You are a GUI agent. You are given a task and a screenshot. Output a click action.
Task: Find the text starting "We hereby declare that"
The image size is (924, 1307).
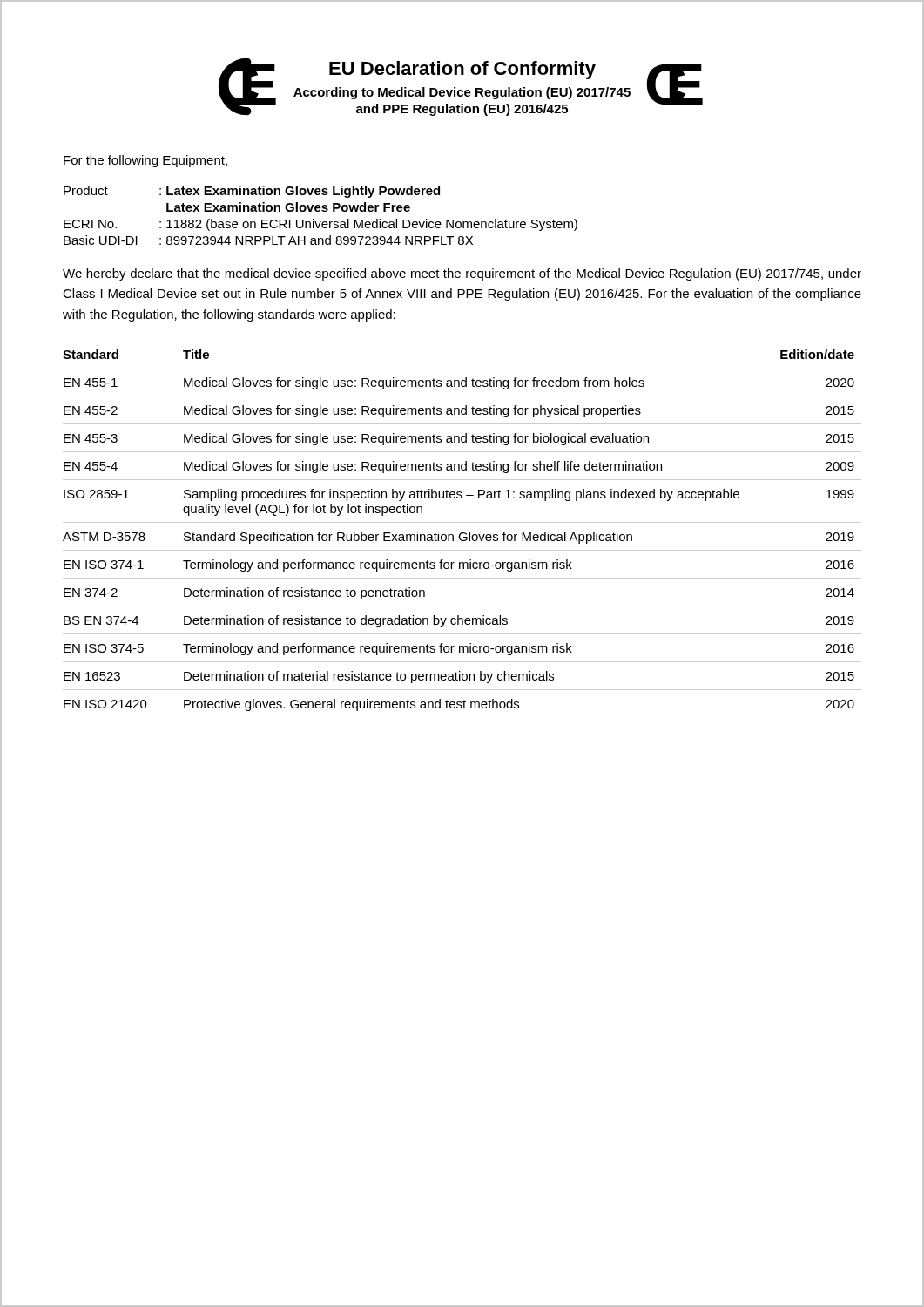tap(462, 293)
